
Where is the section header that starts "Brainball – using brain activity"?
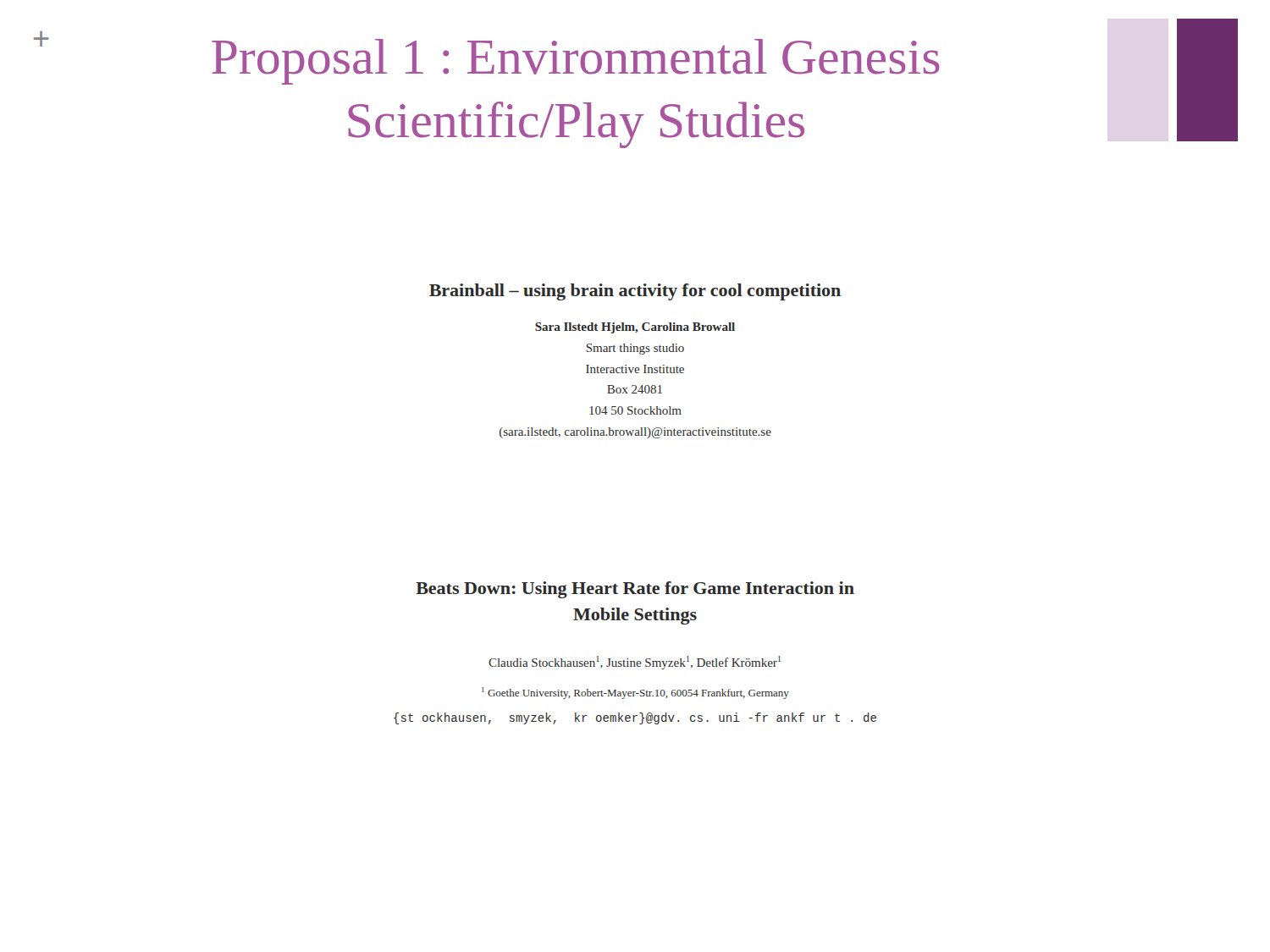tap(635, 290)
